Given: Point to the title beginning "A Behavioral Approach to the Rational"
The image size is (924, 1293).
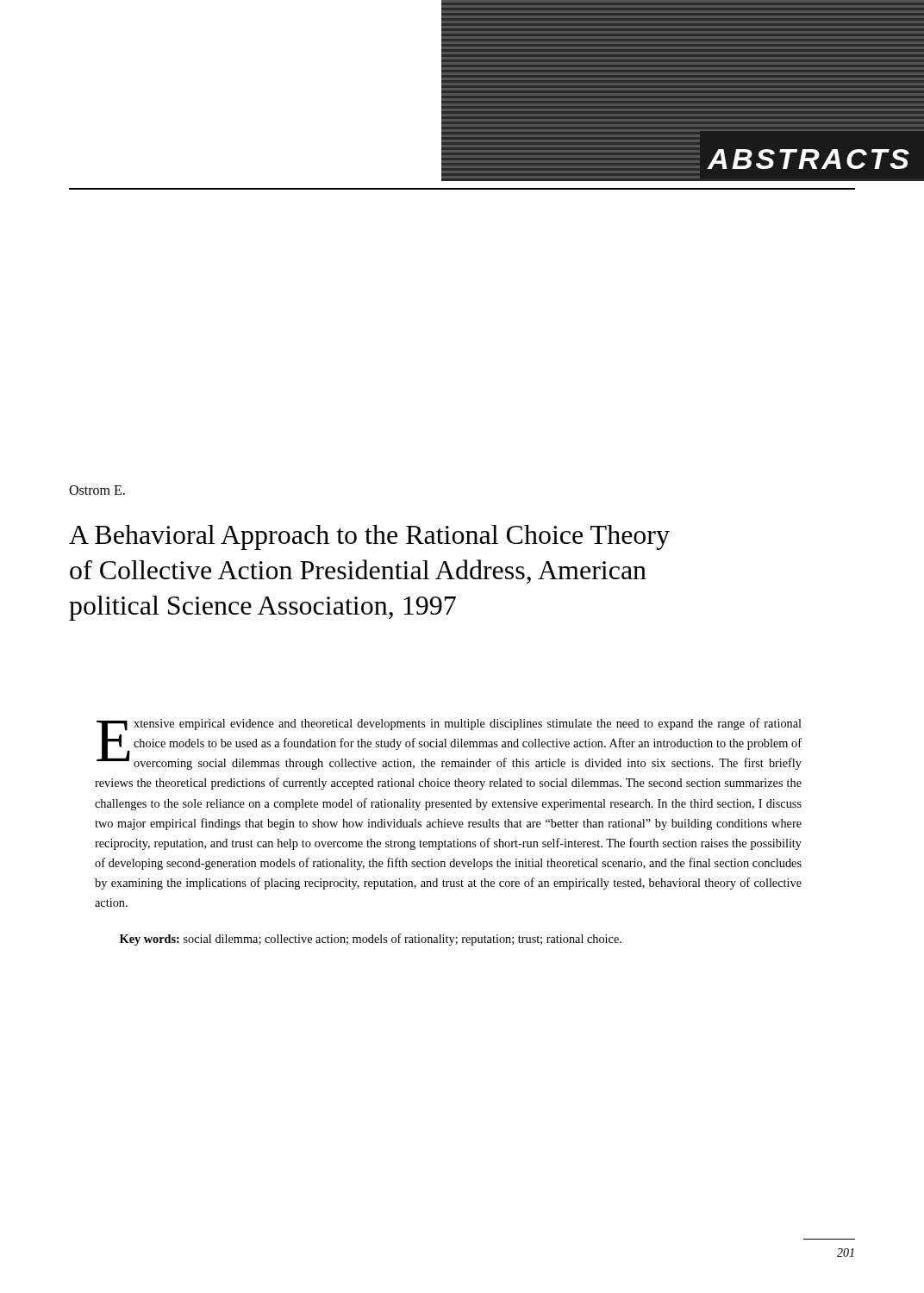Looking at the screenshot, I should (379, 570).
